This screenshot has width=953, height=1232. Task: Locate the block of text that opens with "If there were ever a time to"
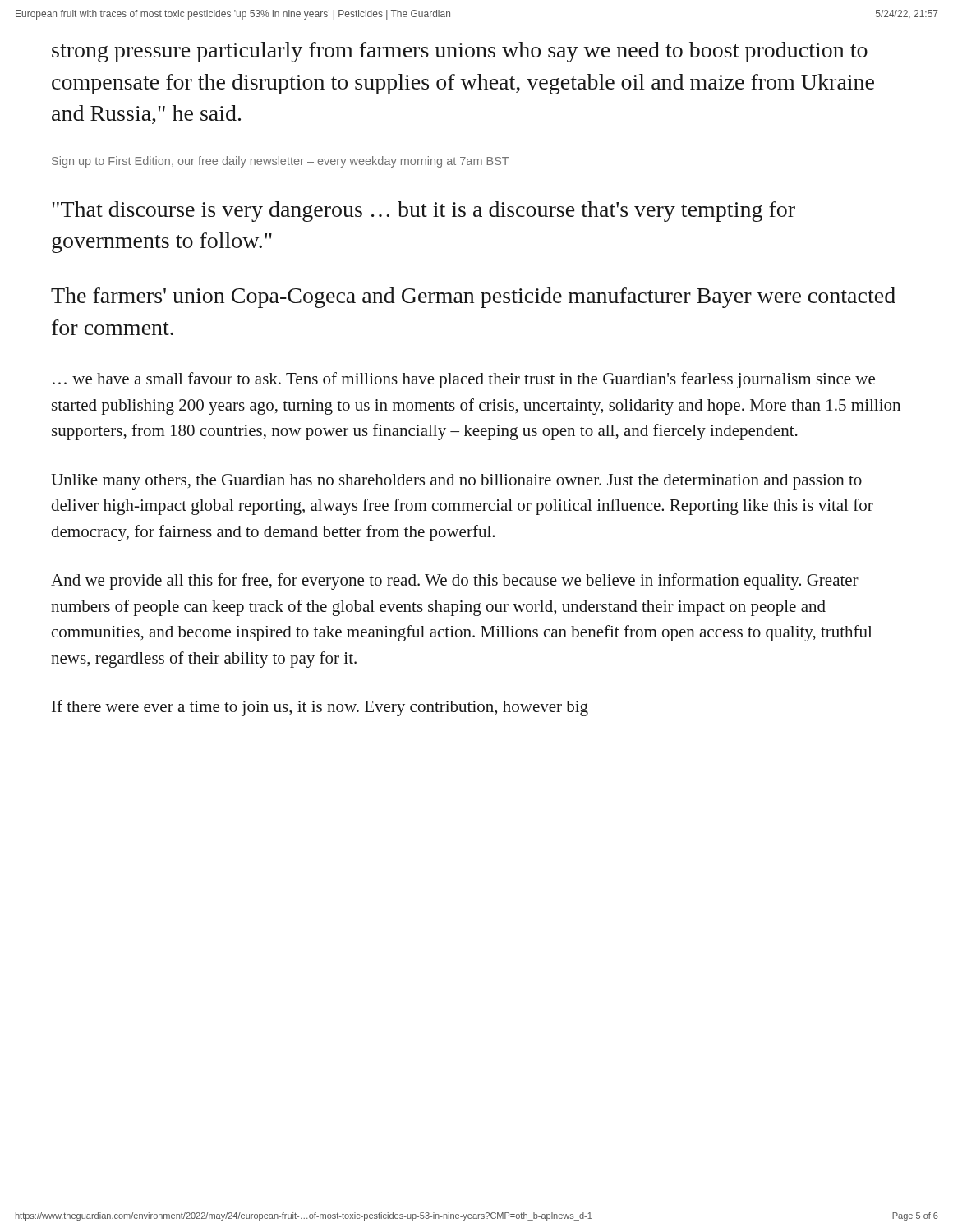coord(320,706)
